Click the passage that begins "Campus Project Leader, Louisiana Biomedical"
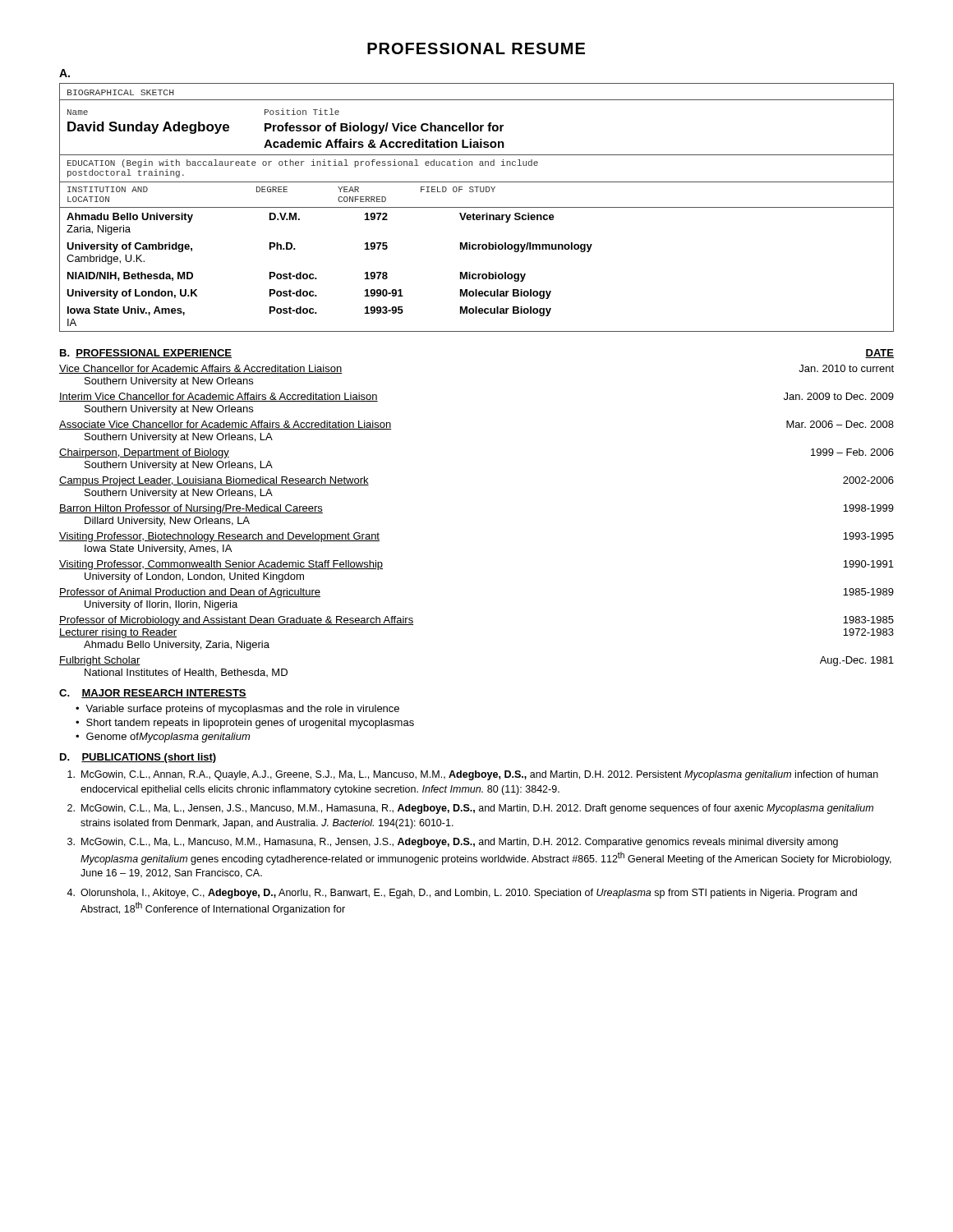Screen dimensions: 1232x953 click(271, 481)
